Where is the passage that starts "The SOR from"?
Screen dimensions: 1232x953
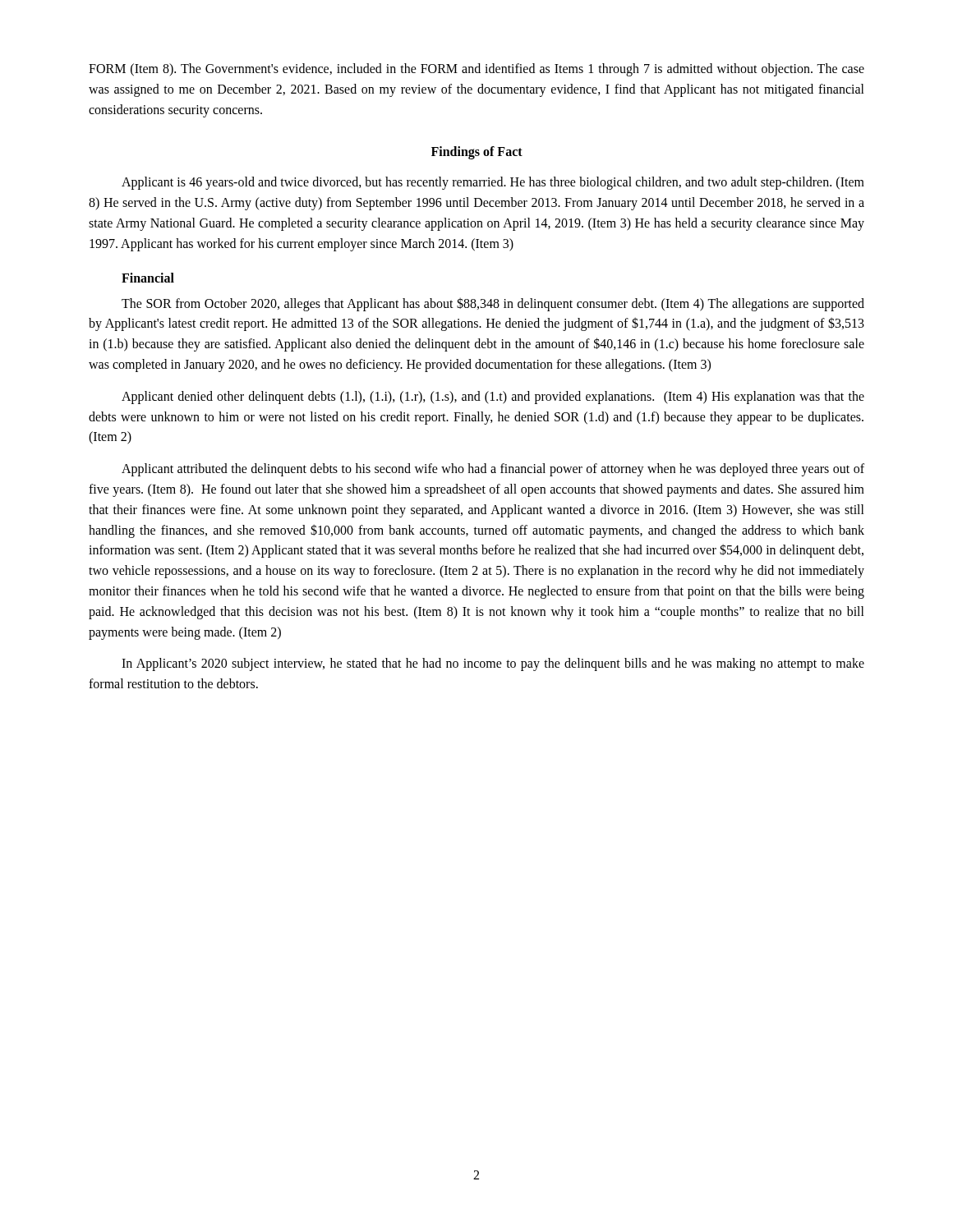(x=476, y=334)
